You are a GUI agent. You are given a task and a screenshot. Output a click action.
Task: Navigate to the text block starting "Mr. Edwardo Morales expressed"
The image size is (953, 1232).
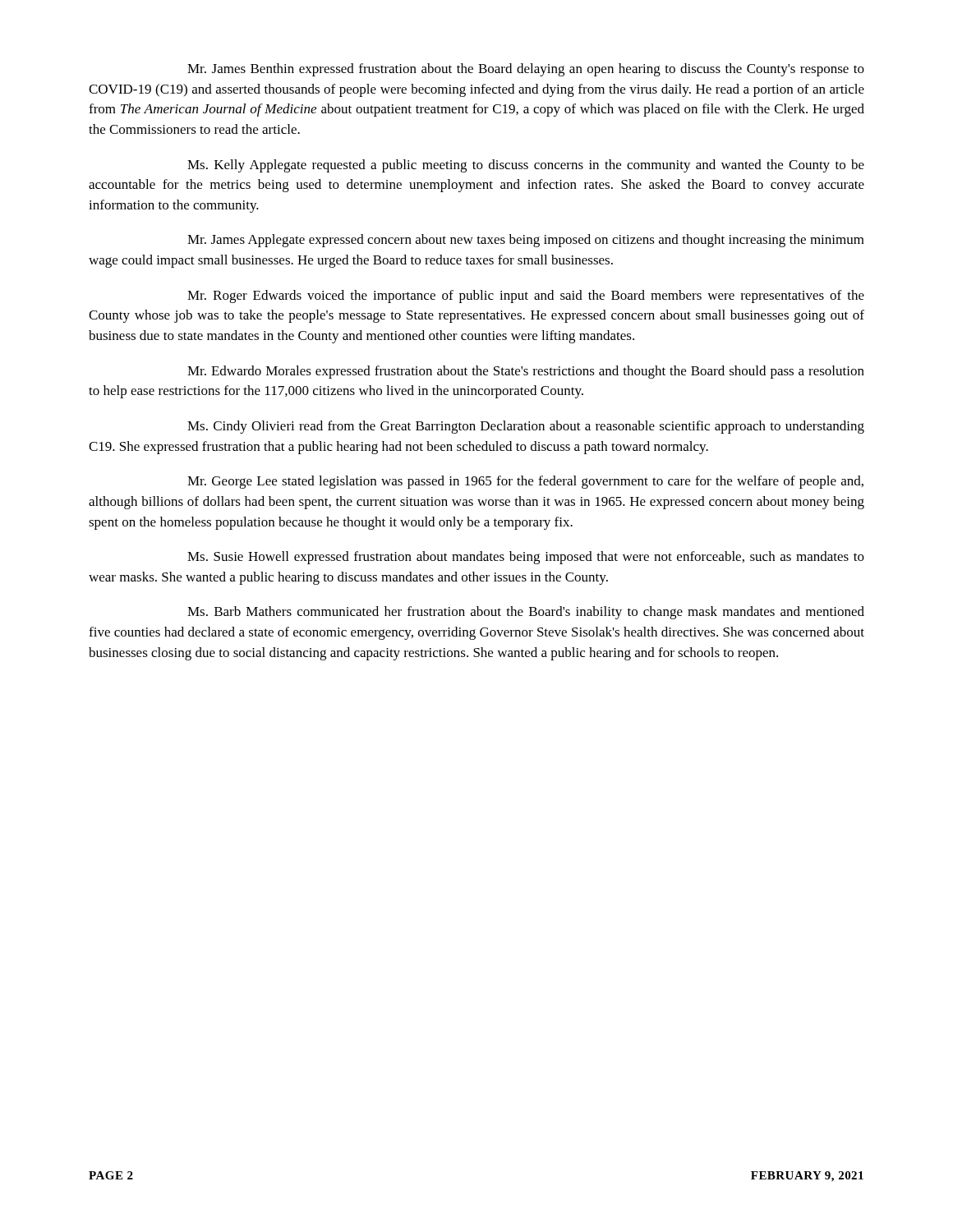[x=476, y=381]
